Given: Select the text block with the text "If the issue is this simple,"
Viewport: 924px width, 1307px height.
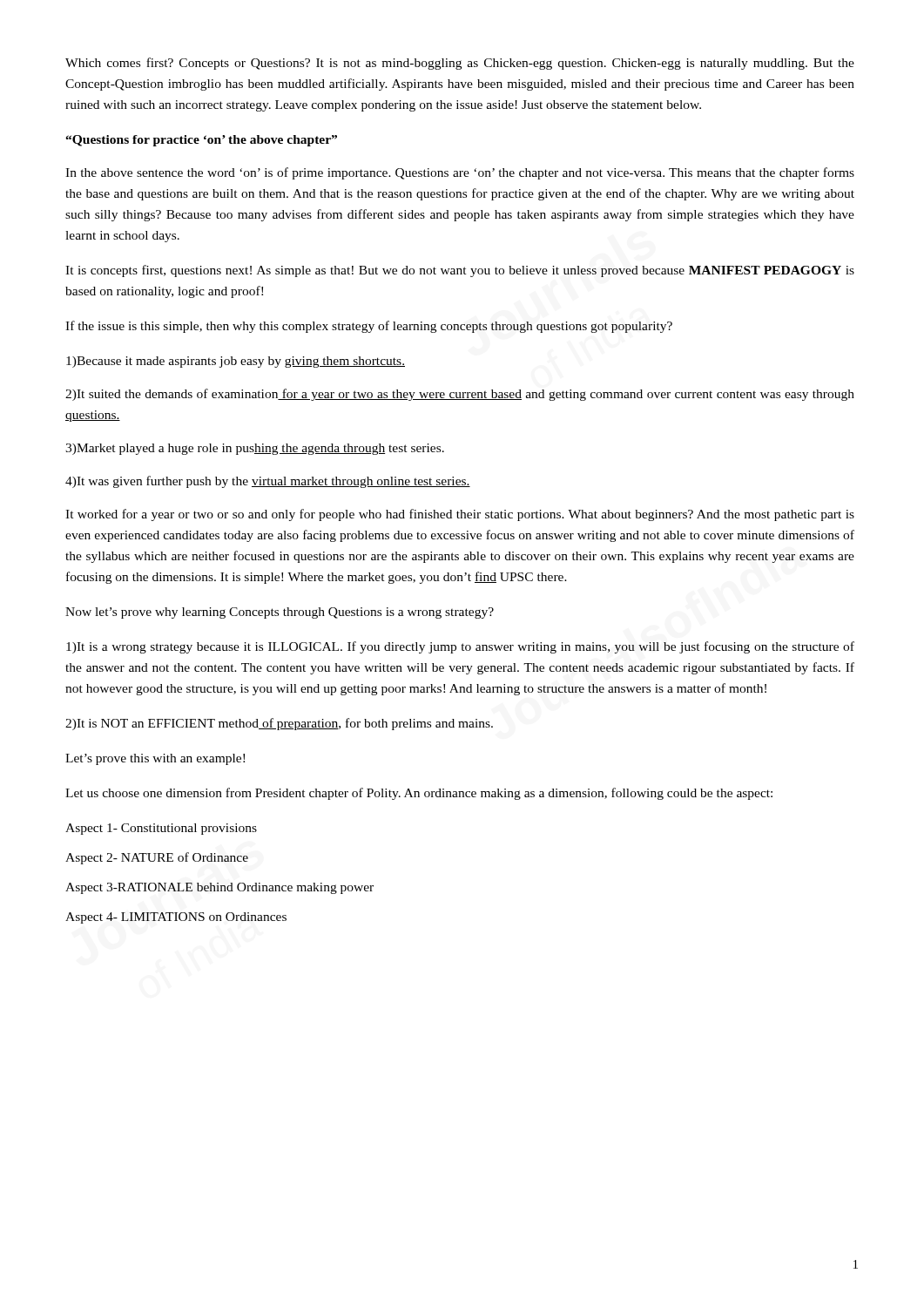Looking at the screenshot, I should click(369, 326).
